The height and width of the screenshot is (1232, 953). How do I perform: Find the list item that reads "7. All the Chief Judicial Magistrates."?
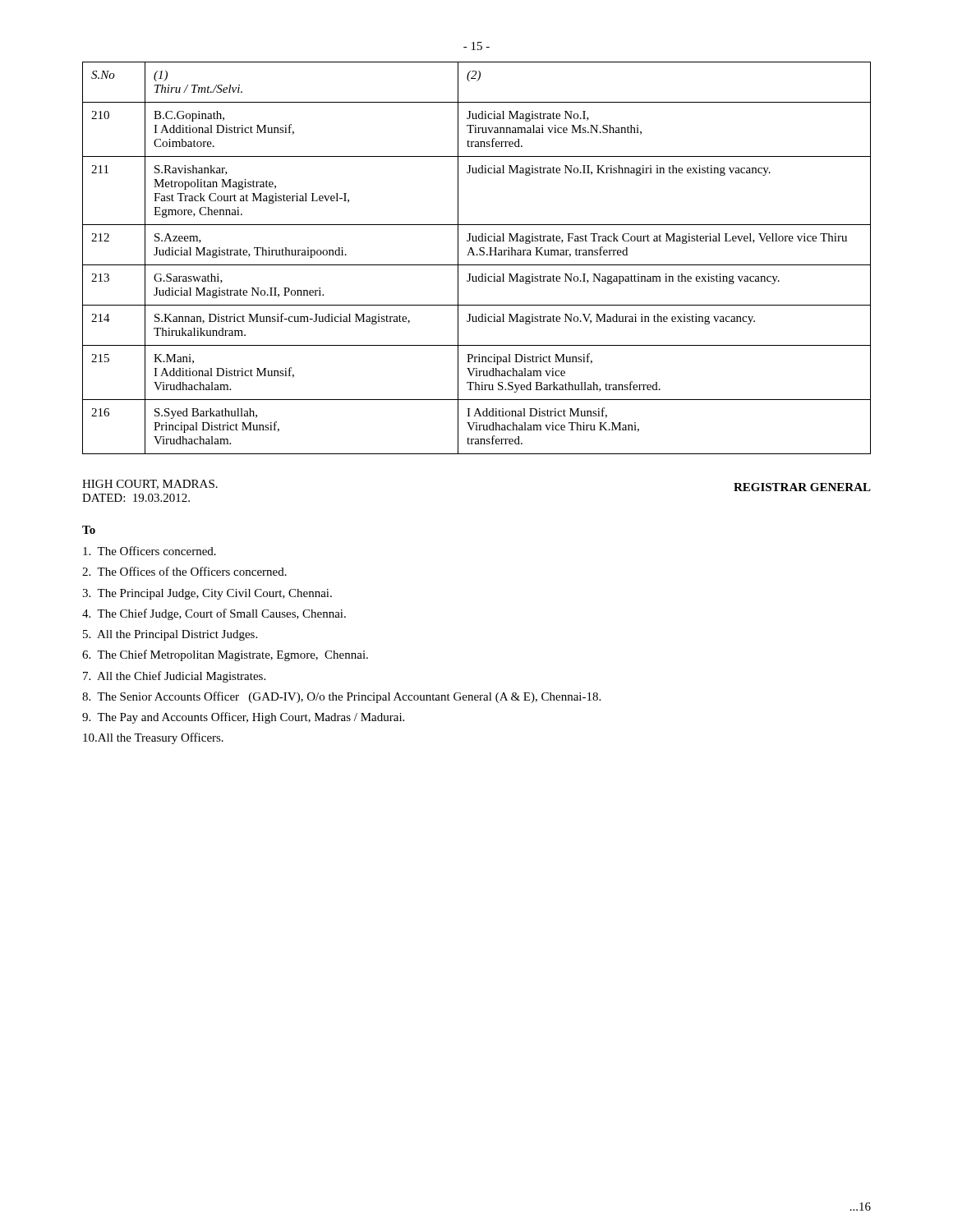174,676
